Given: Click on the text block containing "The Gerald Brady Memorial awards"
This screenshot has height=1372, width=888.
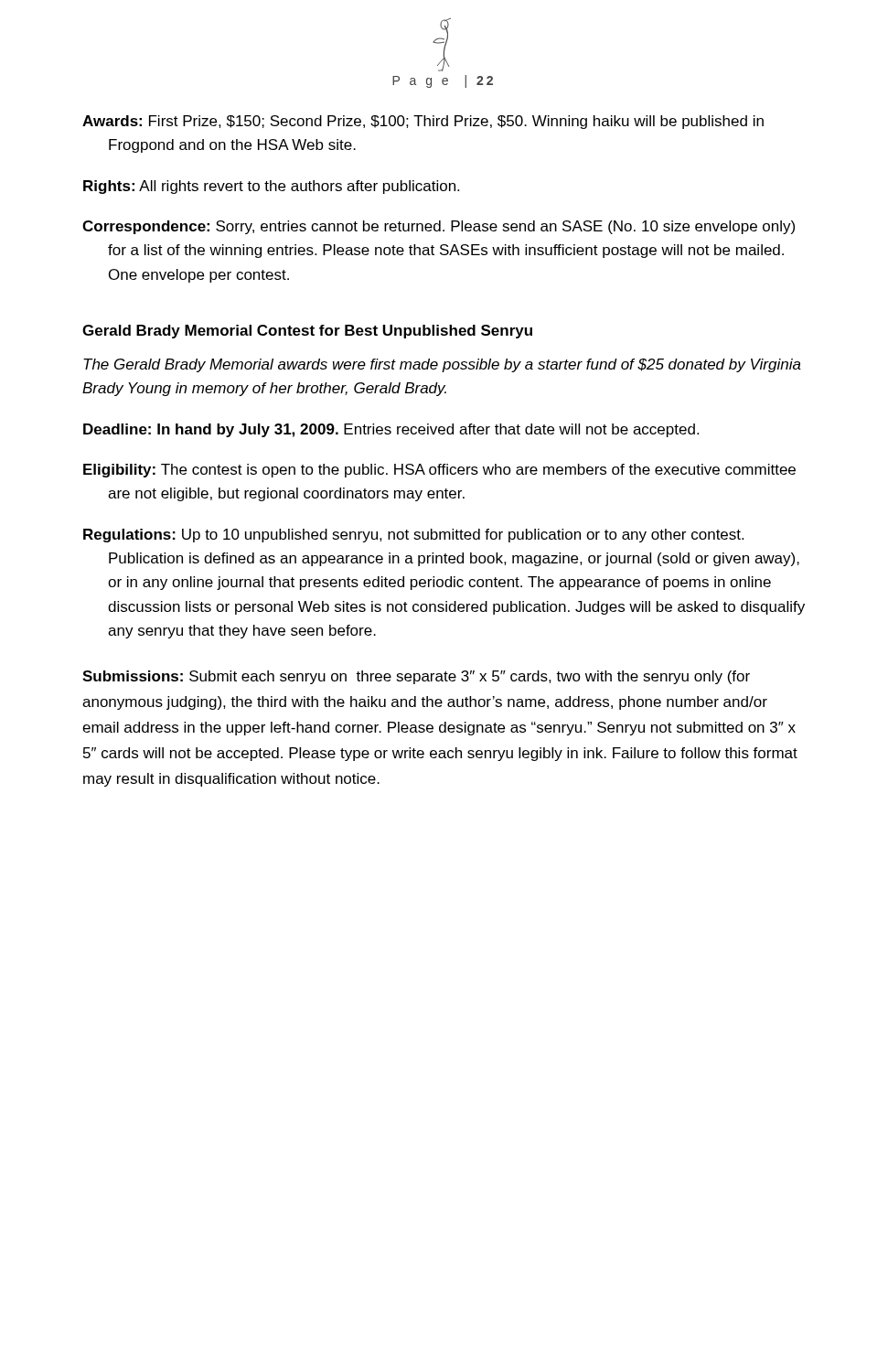Looking at the screenshot, I should (x=442, y=377).
